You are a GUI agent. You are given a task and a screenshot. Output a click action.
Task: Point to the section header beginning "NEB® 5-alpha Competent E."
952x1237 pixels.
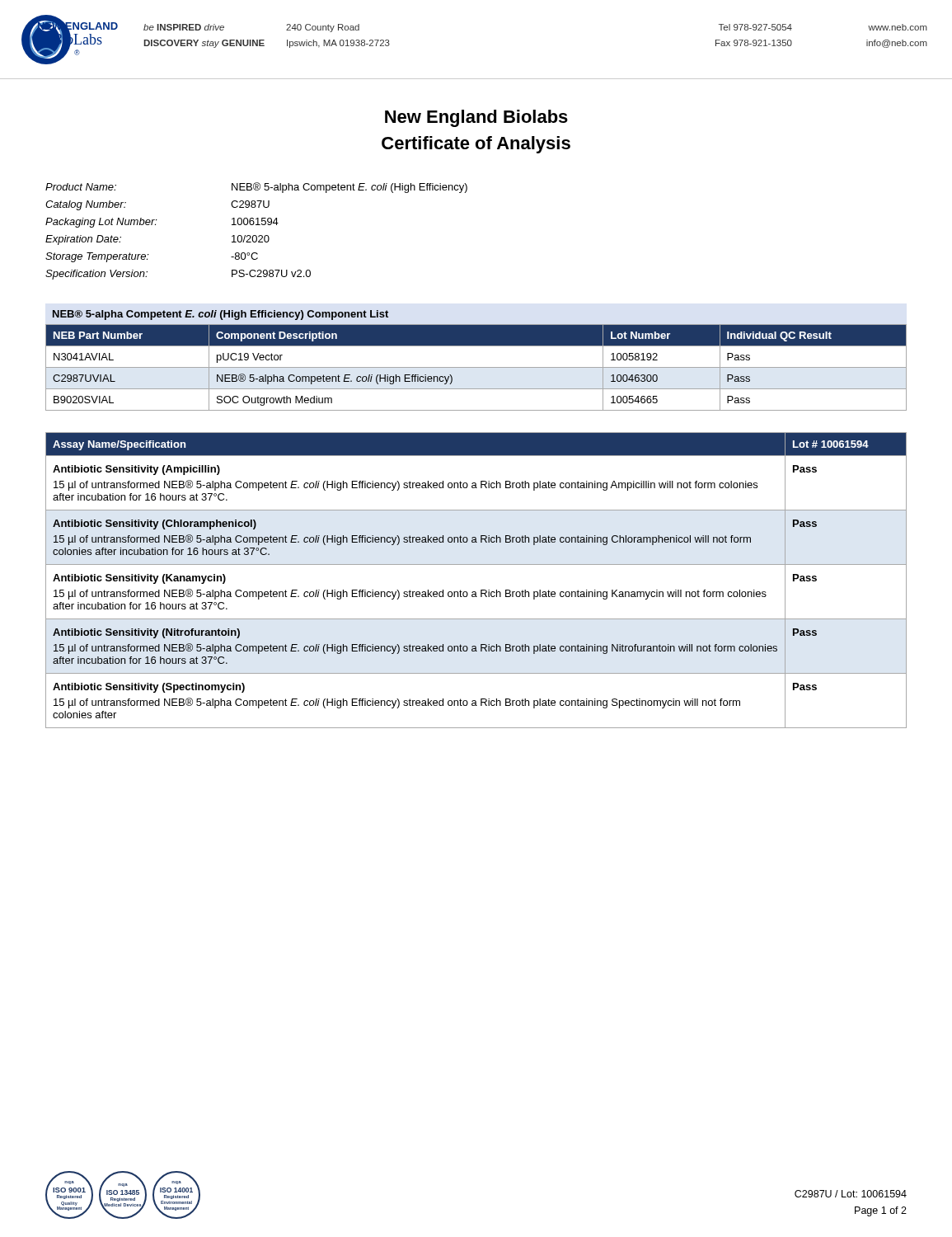[476, 314]
